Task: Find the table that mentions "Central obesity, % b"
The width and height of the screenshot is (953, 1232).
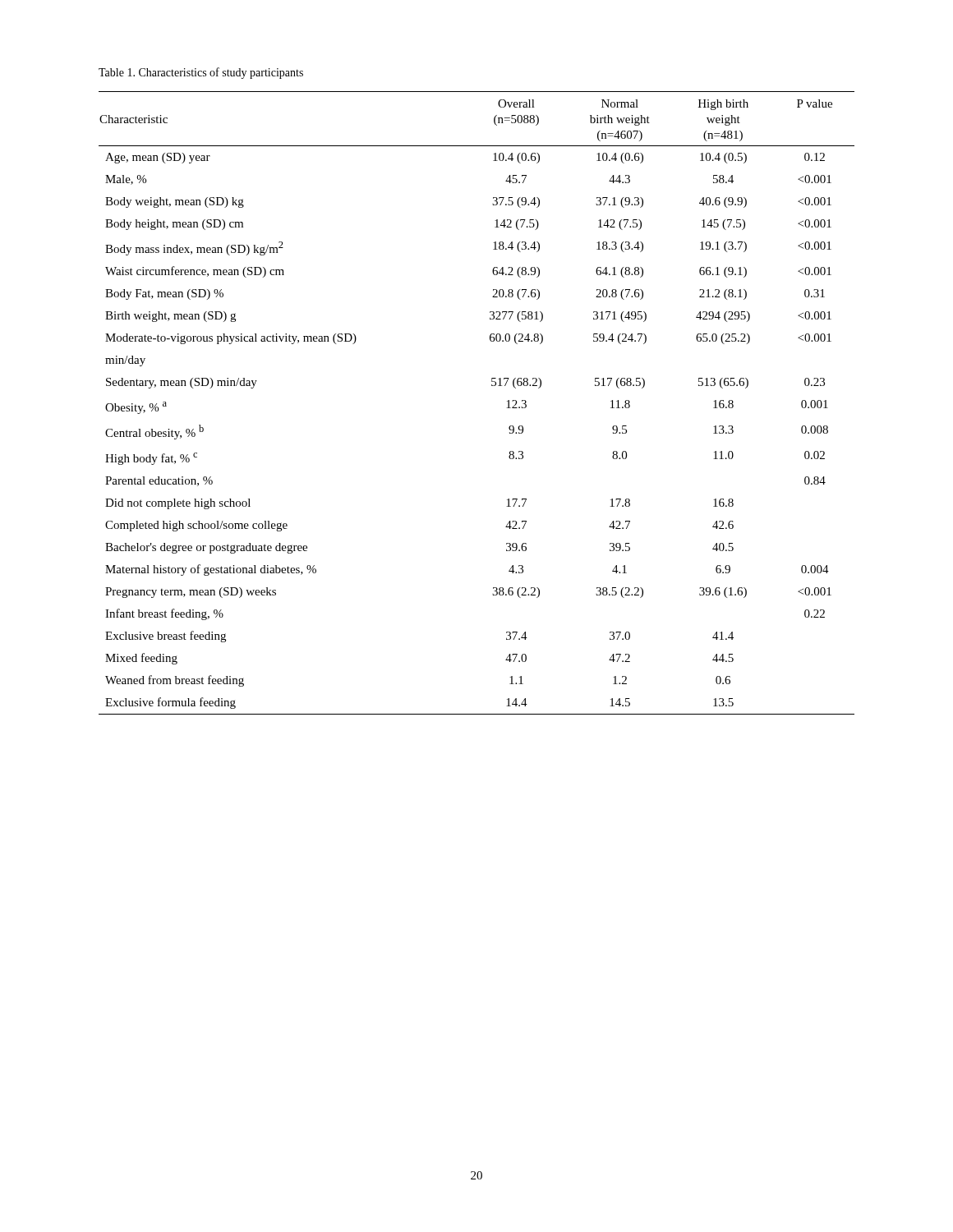Action: click(x=476, y=403)
